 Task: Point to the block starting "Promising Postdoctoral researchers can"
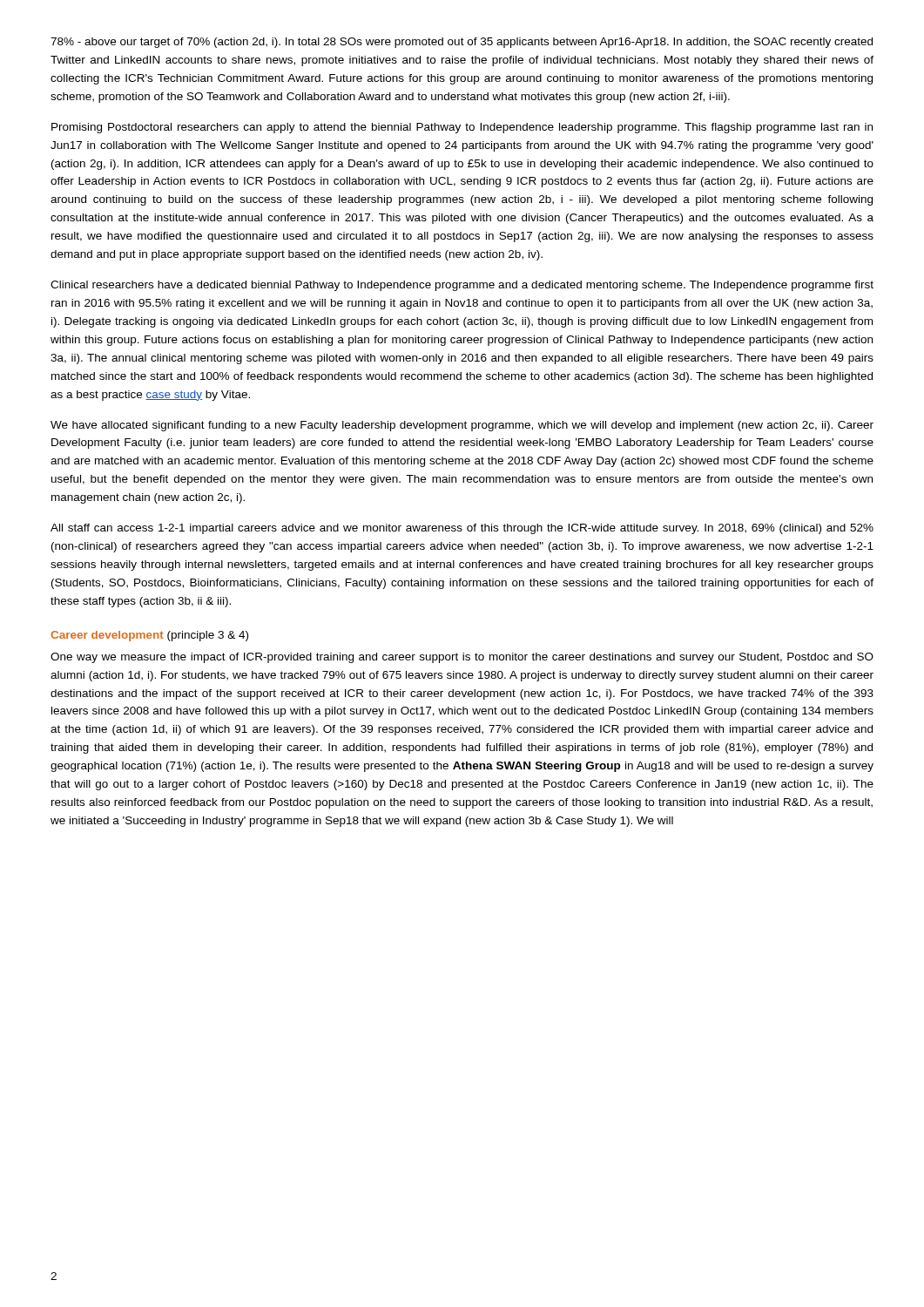(462, 191)
